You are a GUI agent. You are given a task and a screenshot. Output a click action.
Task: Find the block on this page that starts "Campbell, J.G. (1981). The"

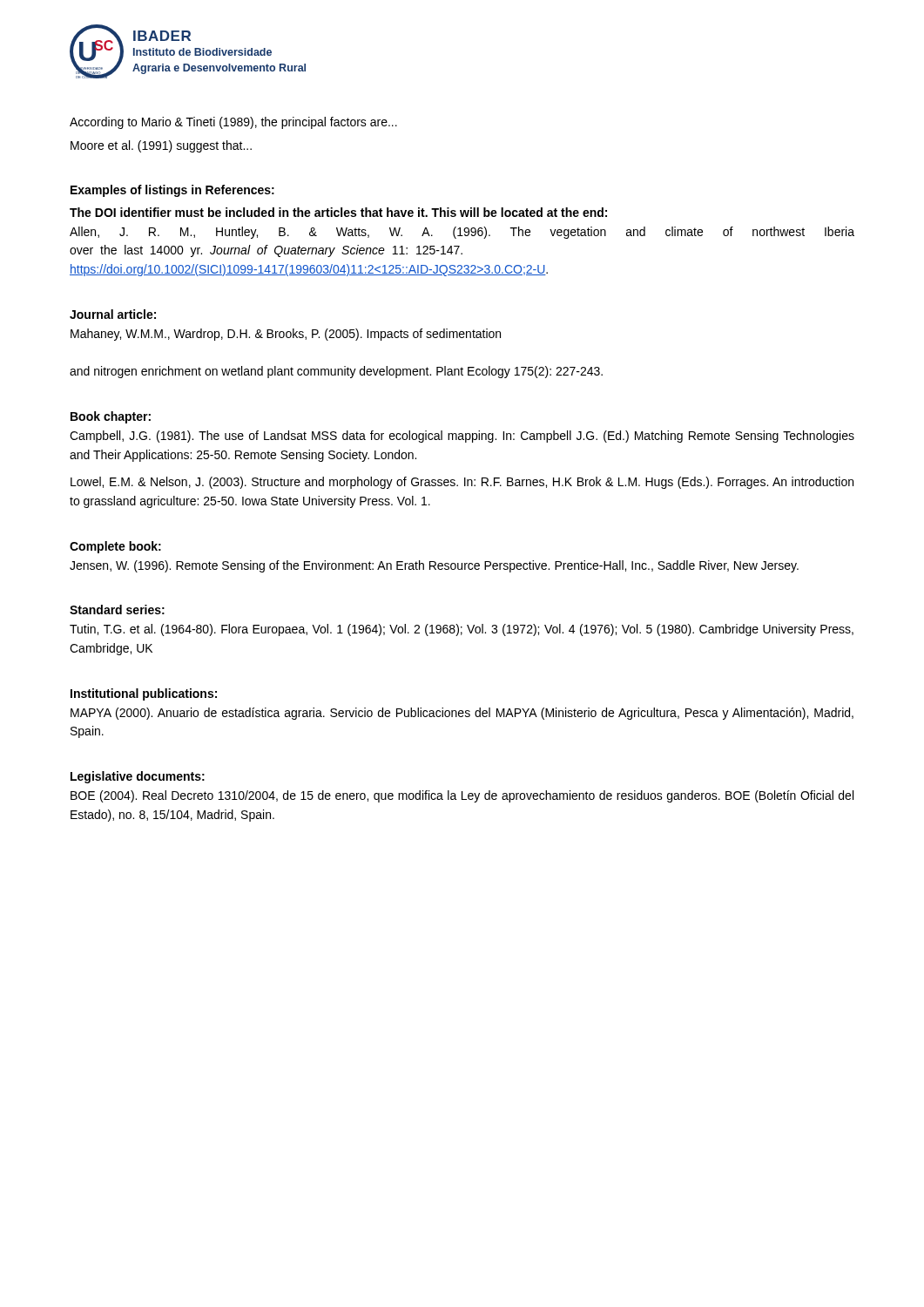pyautogui.click(x=462, y=445)
